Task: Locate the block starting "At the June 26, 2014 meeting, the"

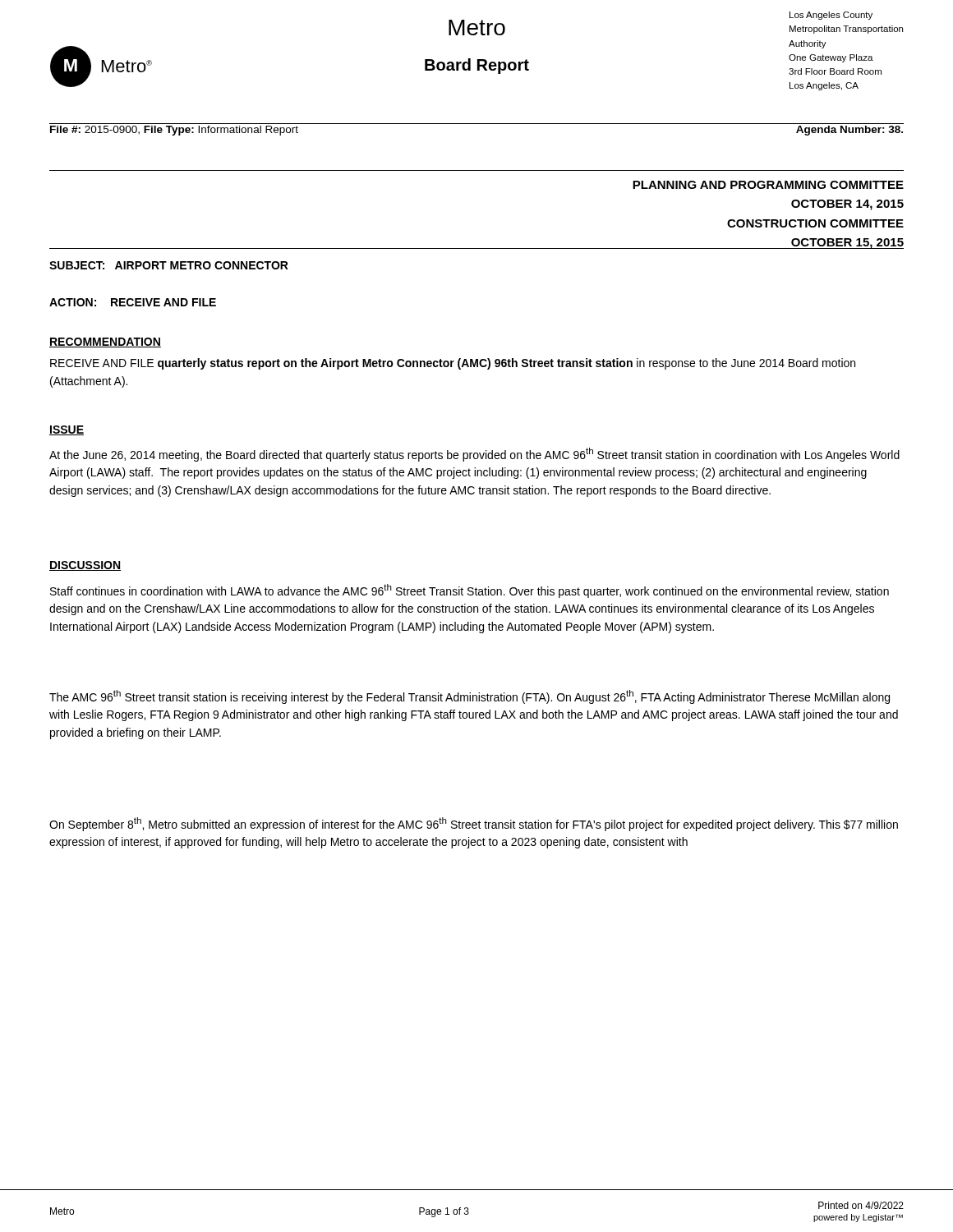Action: [x=474, y=471]
